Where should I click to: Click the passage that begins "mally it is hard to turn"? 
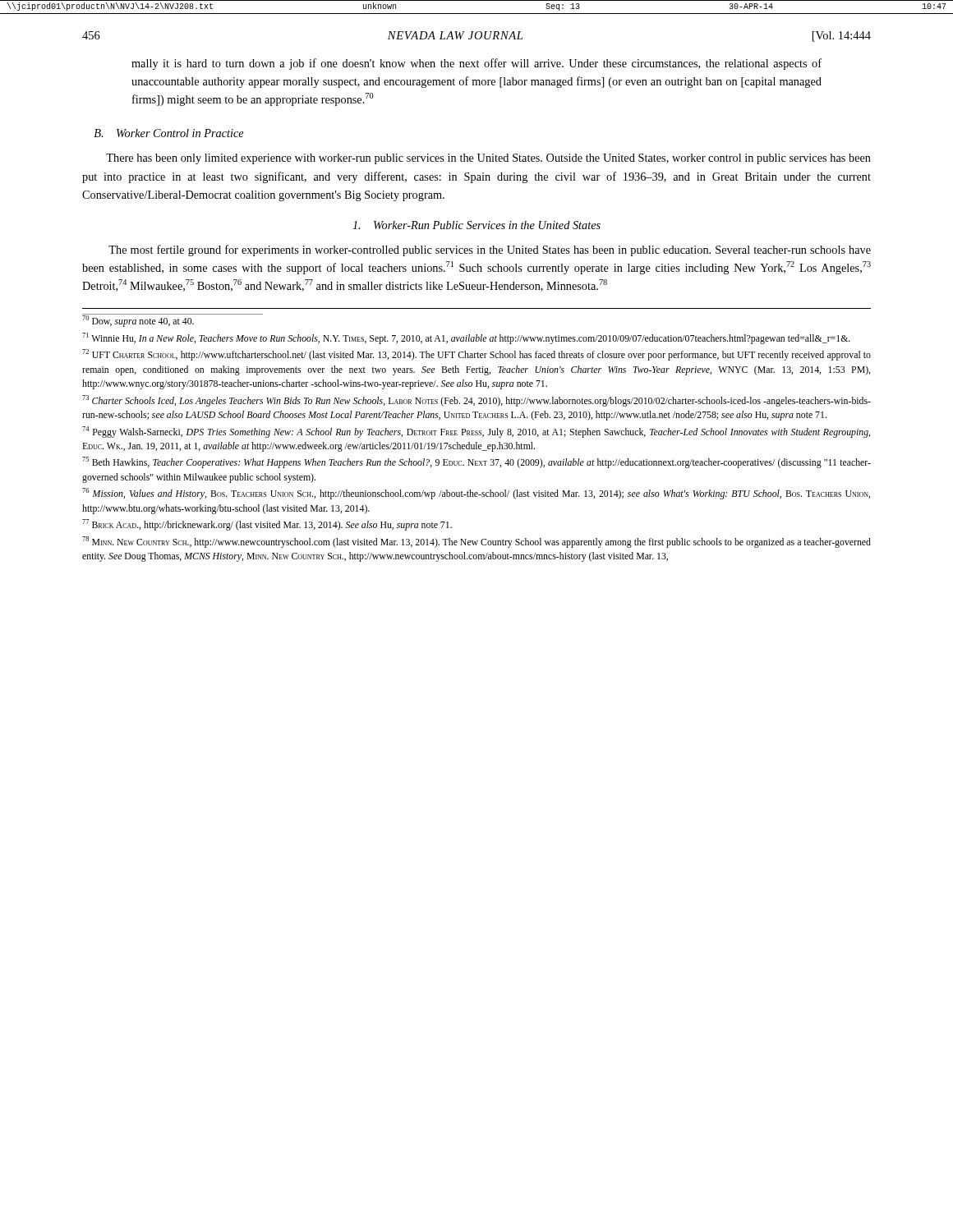point(476,81)
